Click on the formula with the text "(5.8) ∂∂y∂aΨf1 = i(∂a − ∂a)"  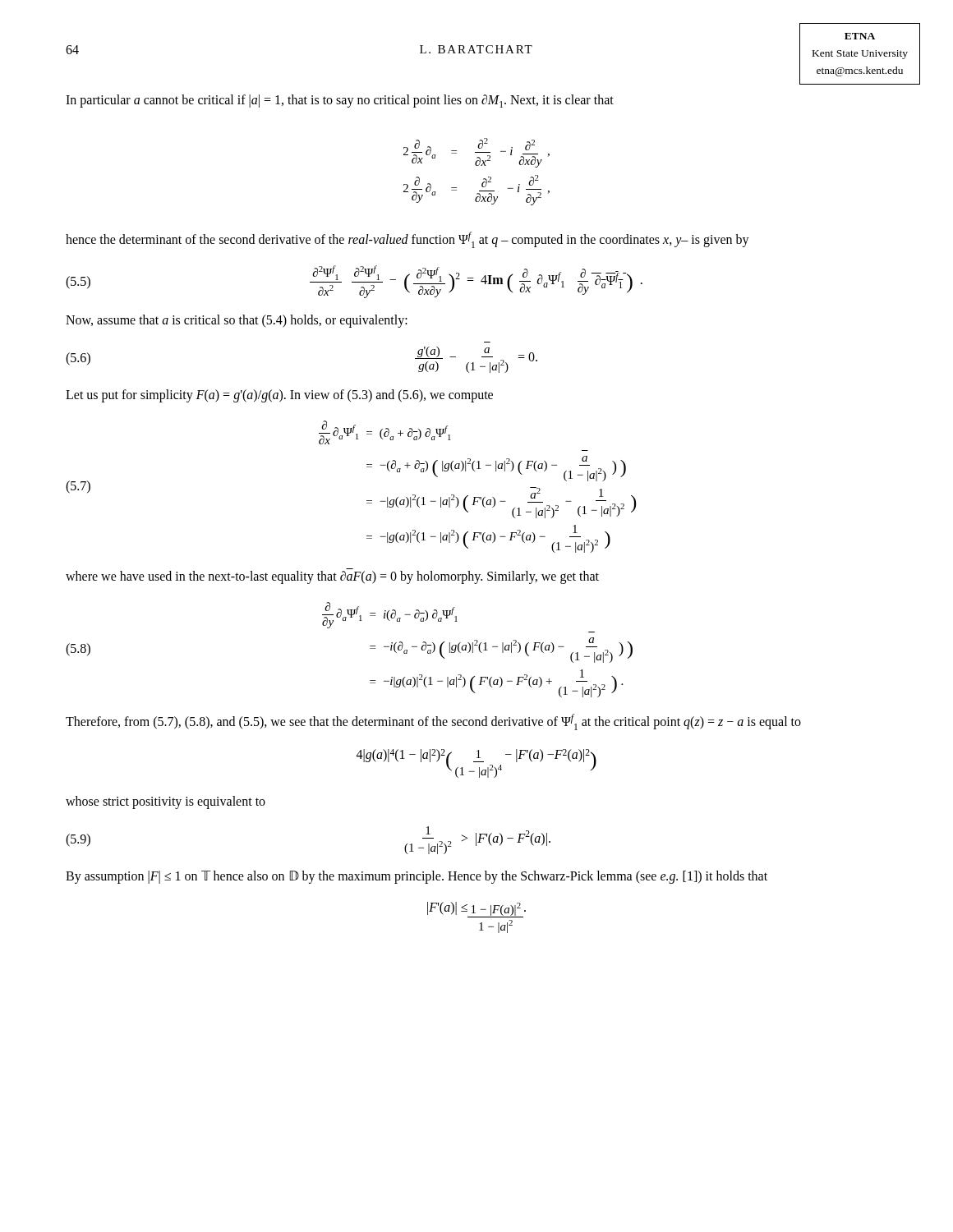448,649
